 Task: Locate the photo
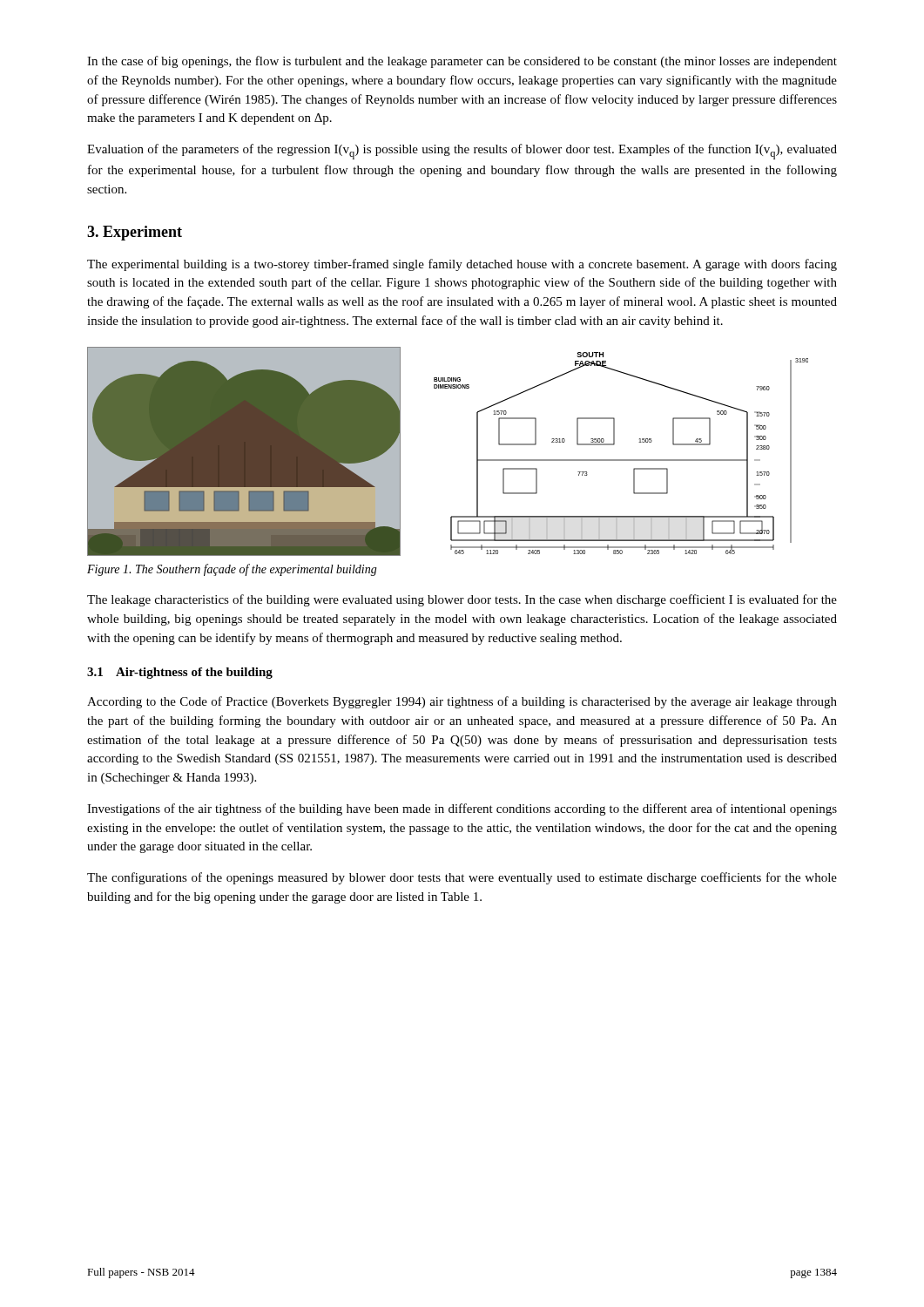(244, 451)
